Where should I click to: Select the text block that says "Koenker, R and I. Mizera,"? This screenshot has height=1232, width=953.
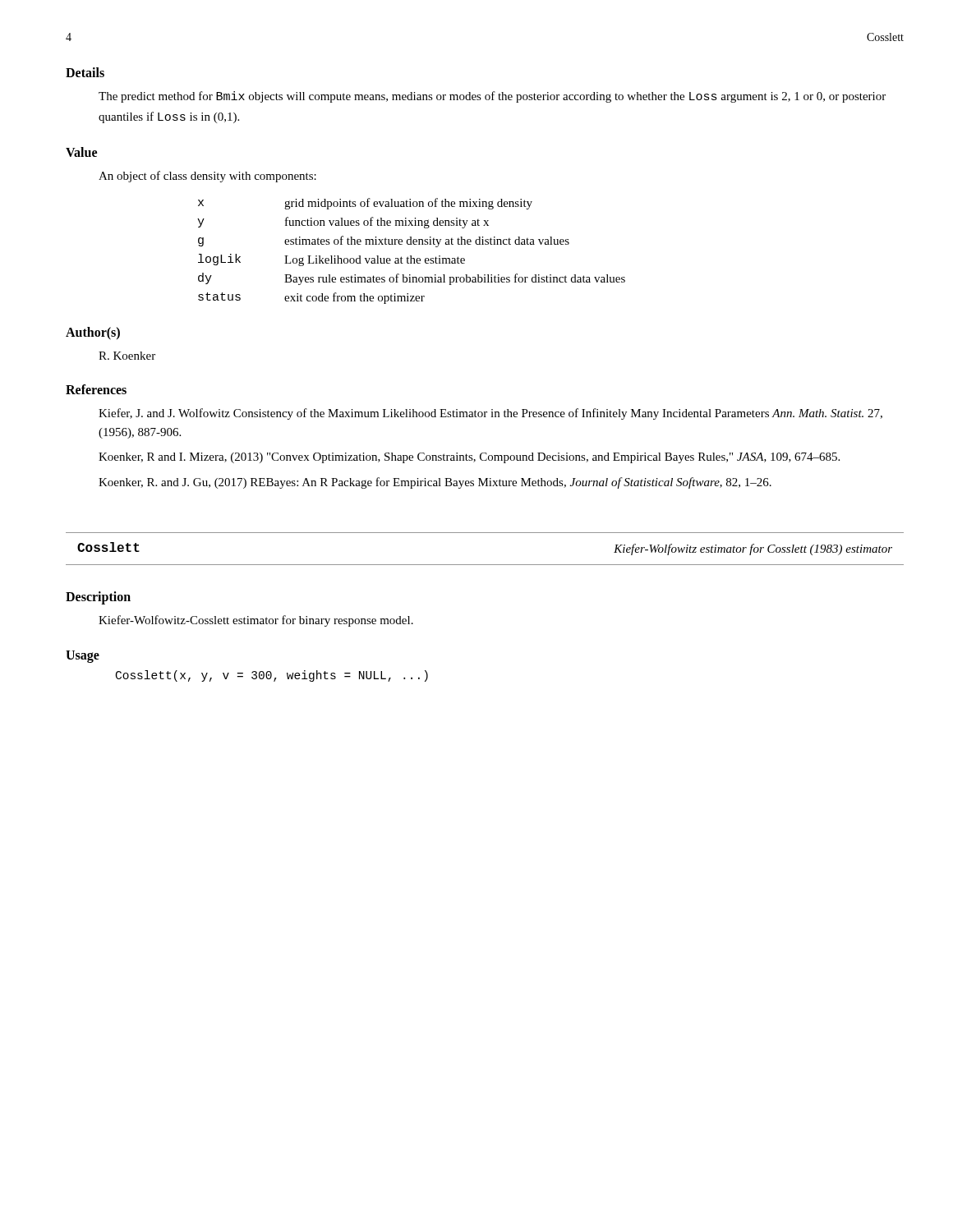[x=470, y=457]
